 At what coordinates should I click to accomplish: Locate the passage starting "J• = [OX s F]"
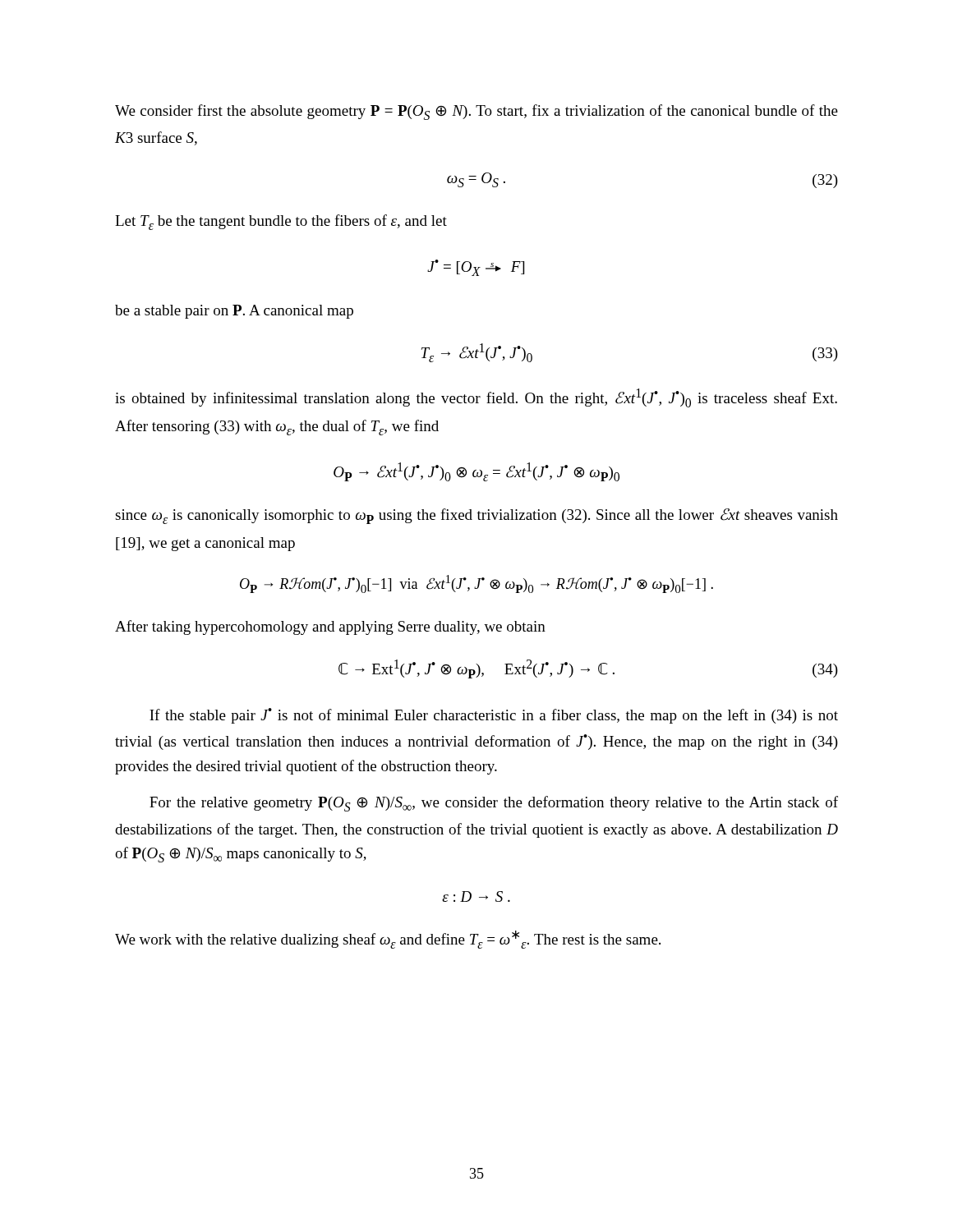pyautogui.click(x=476, y=266)
